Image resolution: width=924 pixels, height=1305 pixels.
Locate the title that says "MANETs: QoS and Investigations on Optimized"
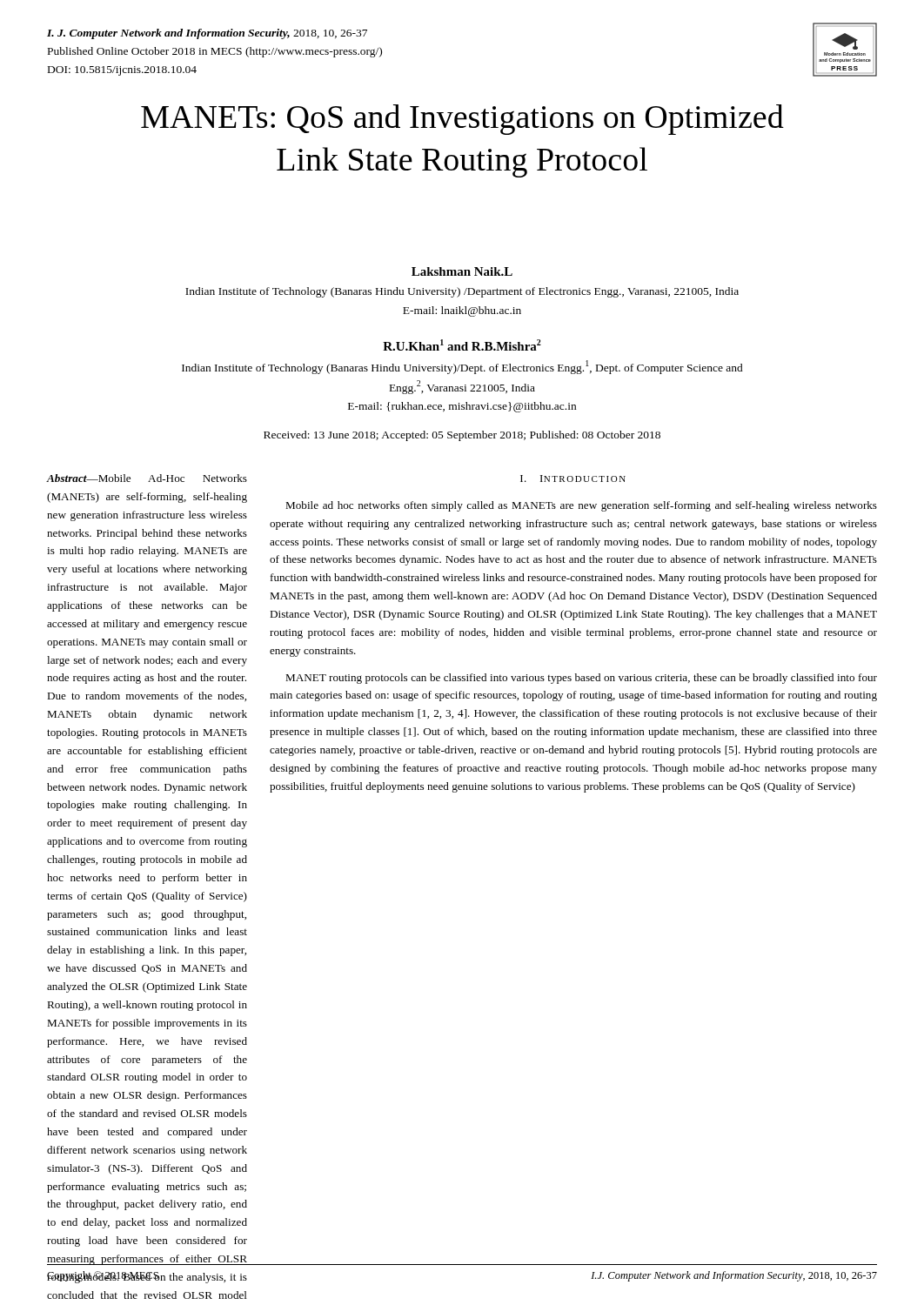(x=462, y=138)
